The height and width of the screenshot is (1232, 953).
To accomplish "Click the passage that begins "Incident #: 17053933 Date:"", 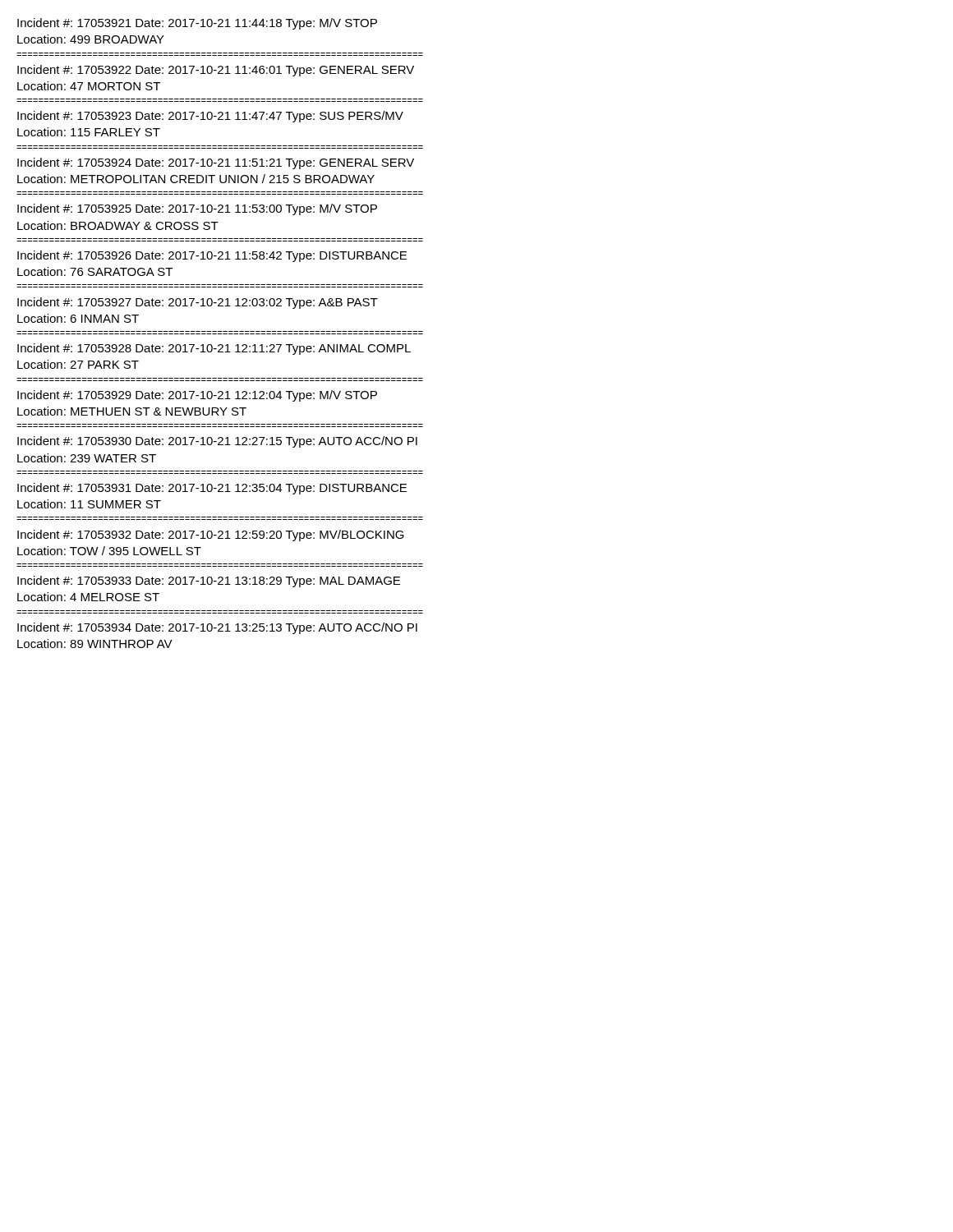I will [209, 582].
